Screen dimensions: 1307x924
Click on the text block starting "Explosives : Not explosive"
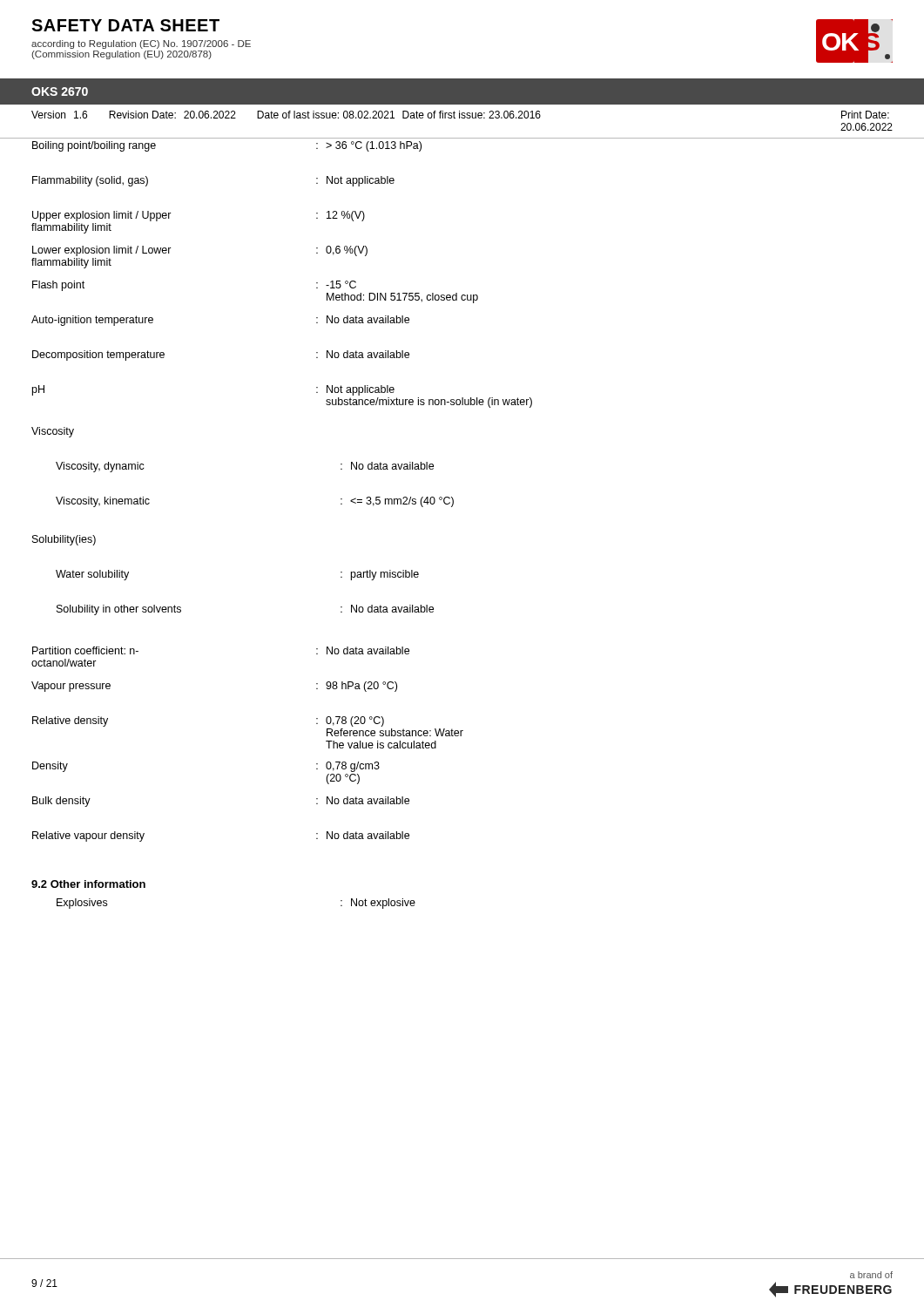81,903
